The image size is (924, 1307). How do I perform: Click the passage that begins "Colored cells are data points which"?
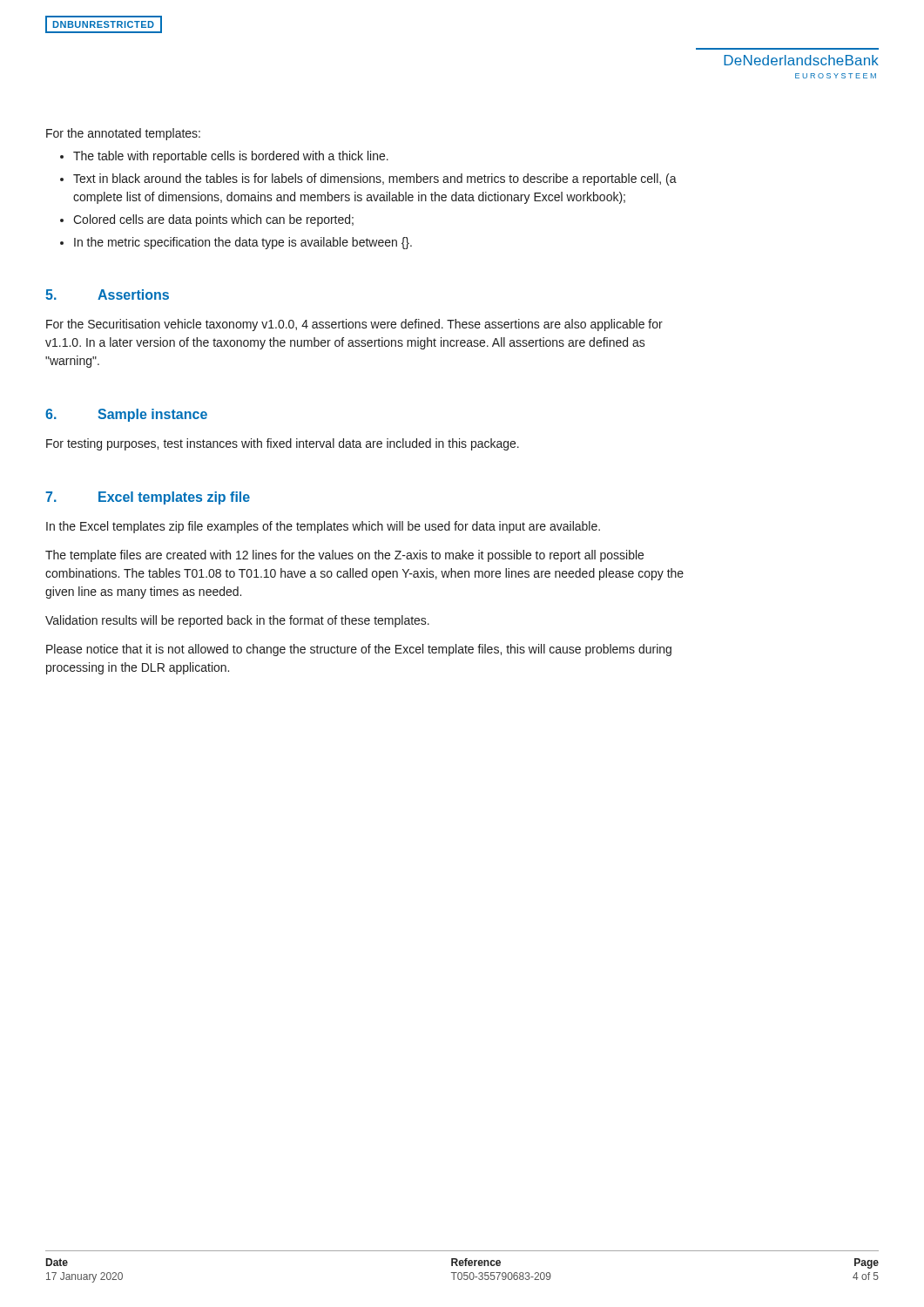point(213,220)
